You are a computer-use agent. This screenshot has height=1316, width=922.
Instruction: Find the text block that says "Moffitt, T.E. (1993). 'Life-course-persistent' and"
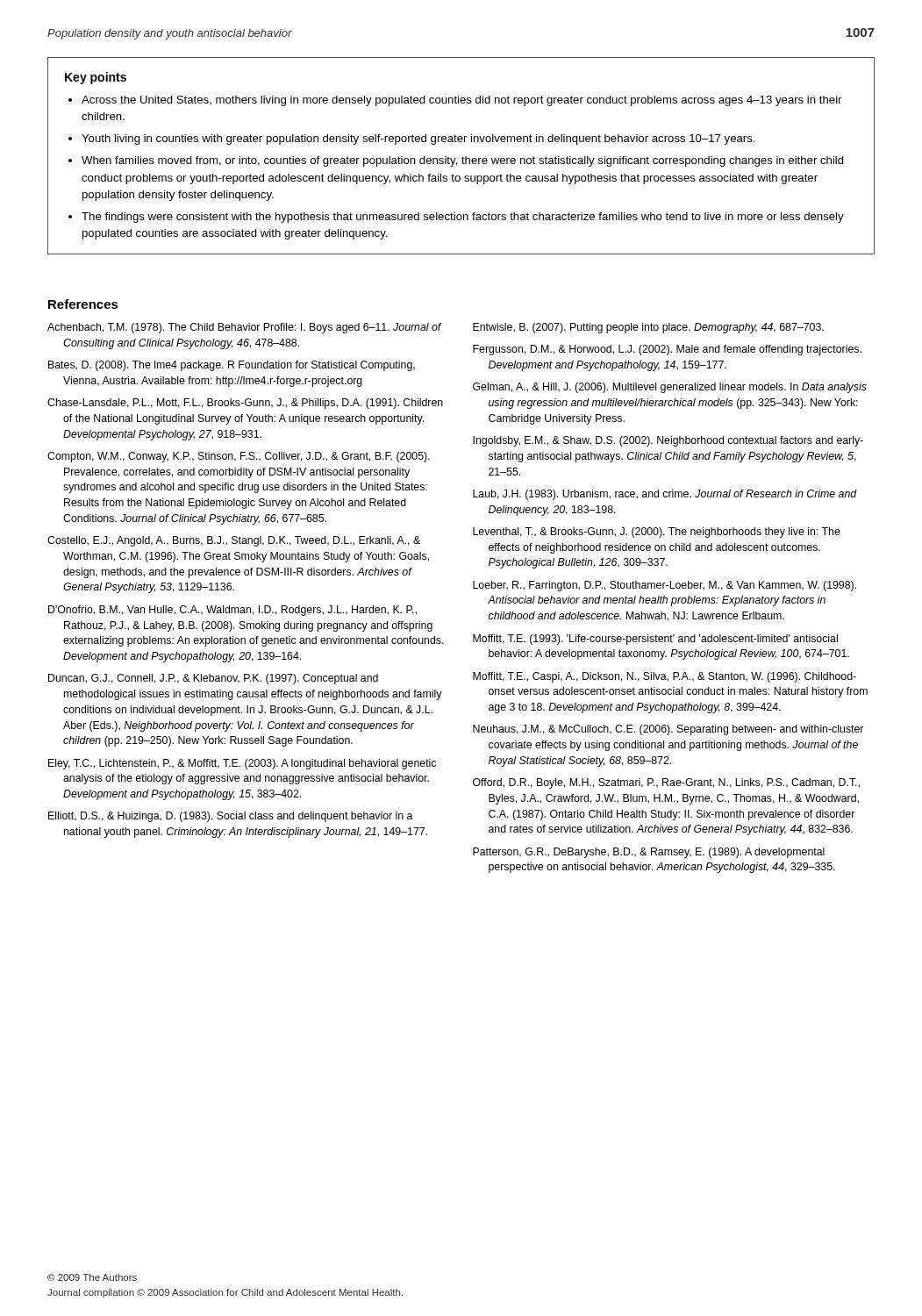[x=661, y=646]
